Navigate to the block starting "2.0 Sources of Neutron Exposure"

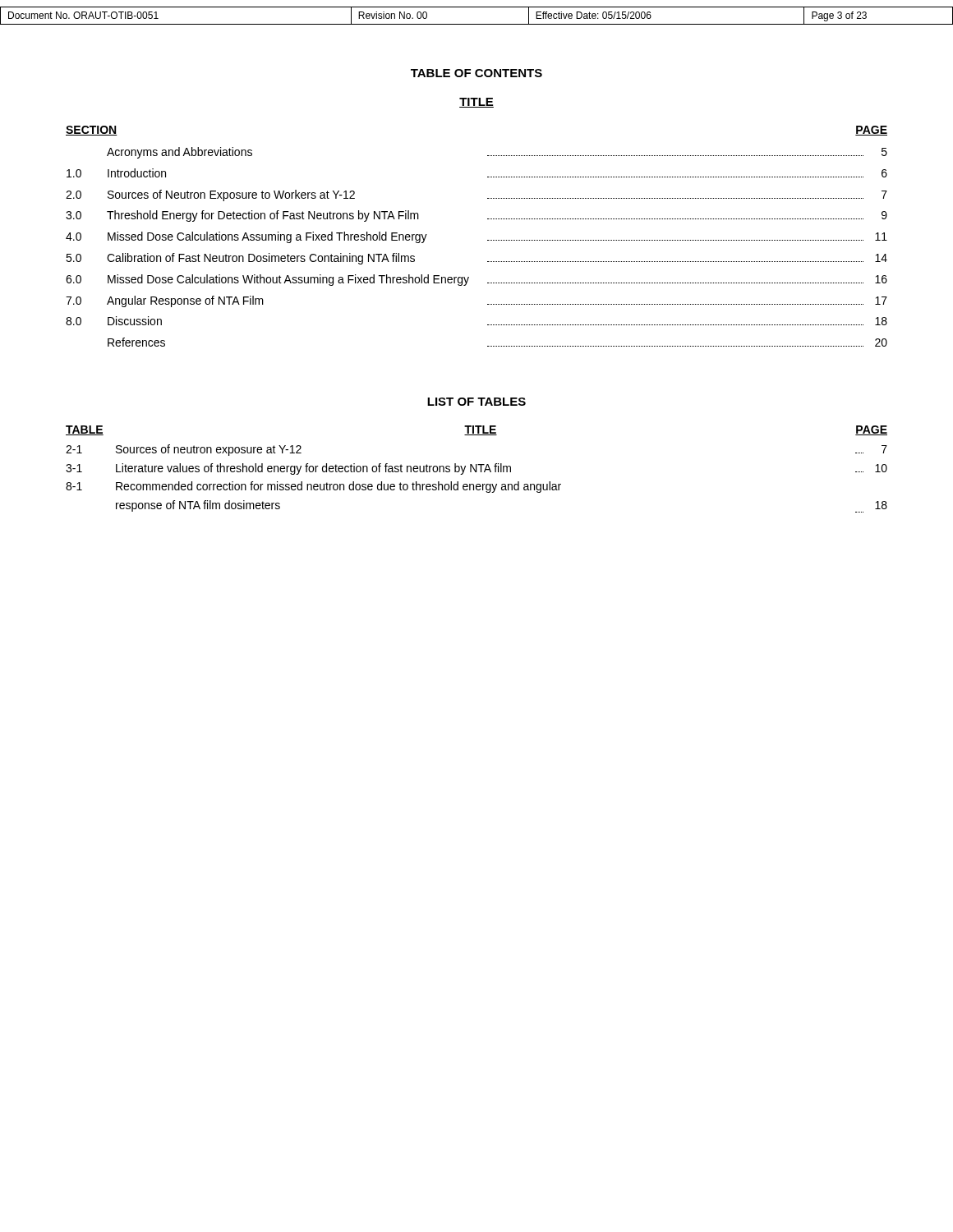tap(476, 195)
